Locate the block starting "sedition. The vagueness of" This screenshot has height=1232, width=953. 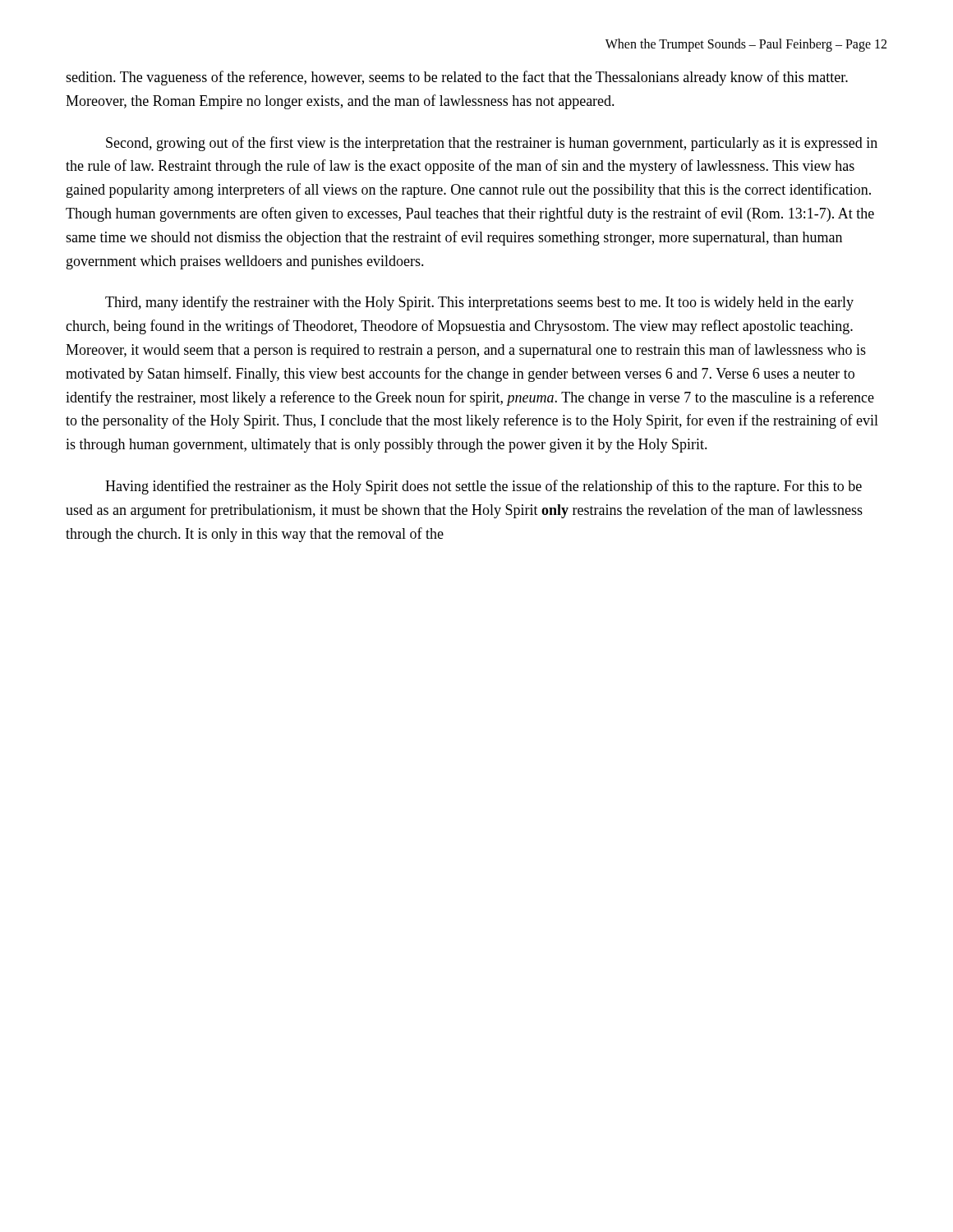pyautogui.click(x=476, y=306)
